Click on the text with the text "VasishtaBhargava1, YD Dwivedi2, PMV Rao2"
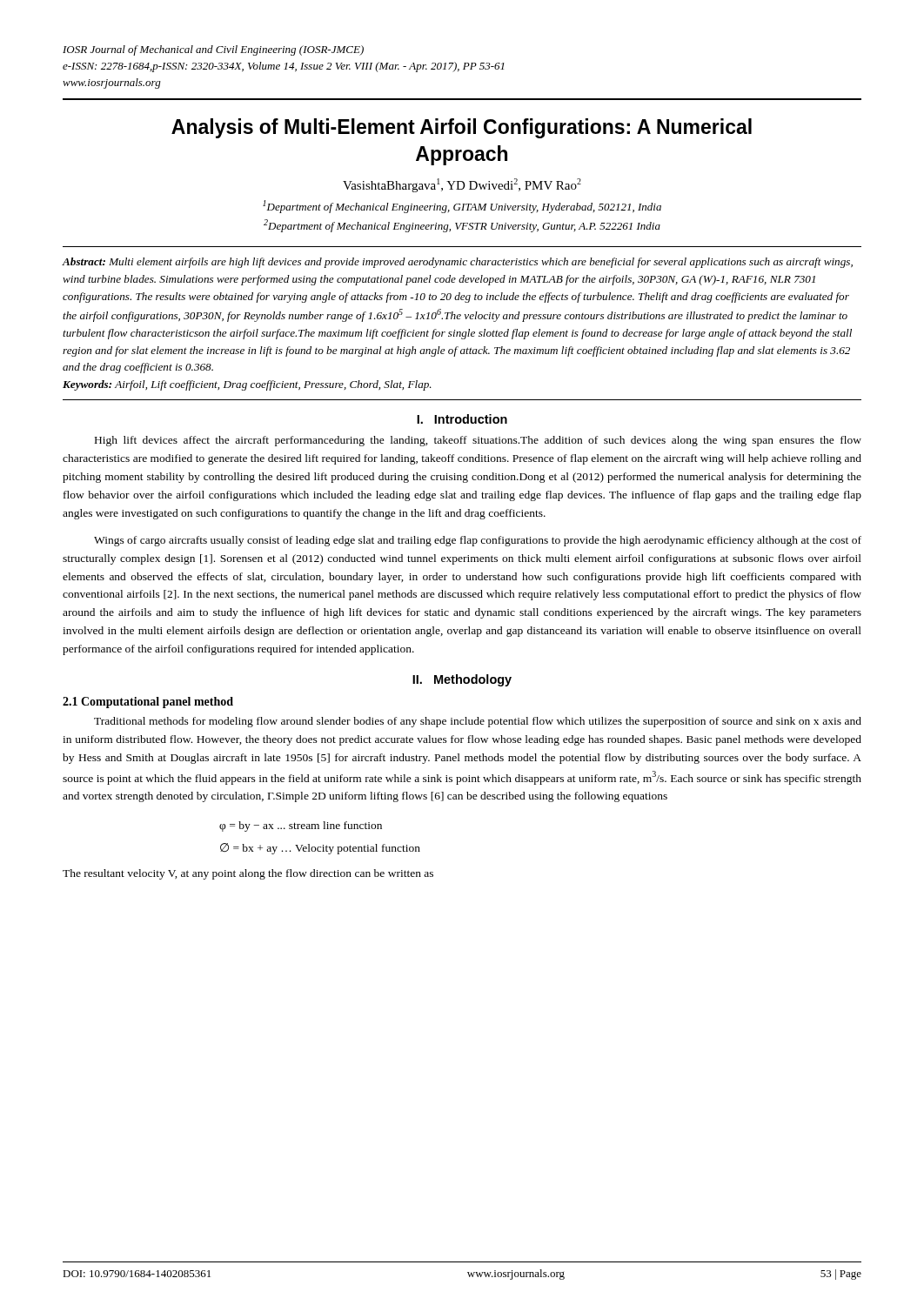Image resolution: width=924 pixels, height=1305 pixels. pyautogui.click(x=462, y=184)
